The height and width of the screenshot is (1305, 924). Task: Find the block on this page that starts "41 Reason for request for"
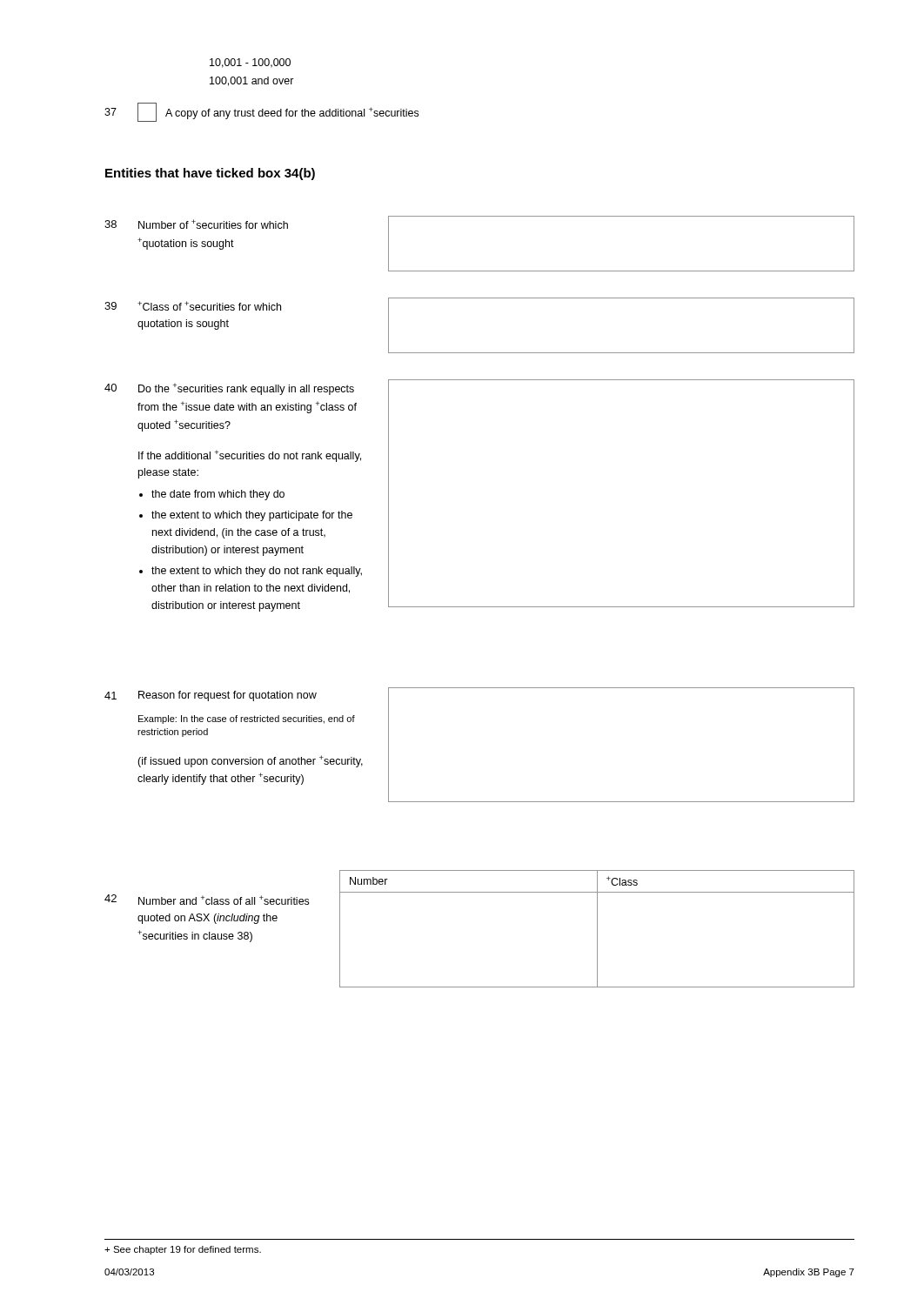pyautogui.click(x=479, y=745)
